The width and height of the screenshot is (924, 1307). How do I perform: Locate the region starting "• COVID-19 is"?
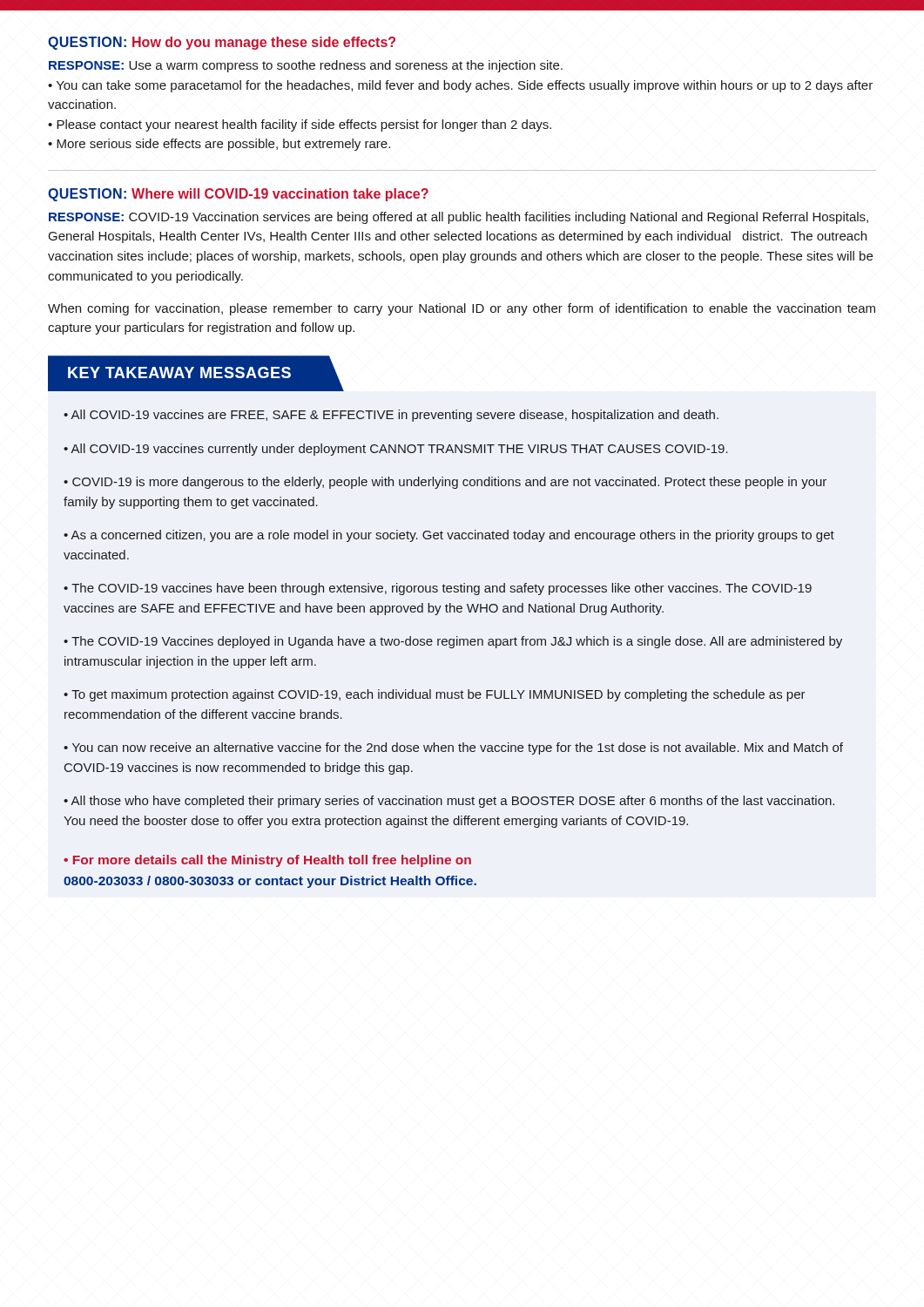coord(445,491)
